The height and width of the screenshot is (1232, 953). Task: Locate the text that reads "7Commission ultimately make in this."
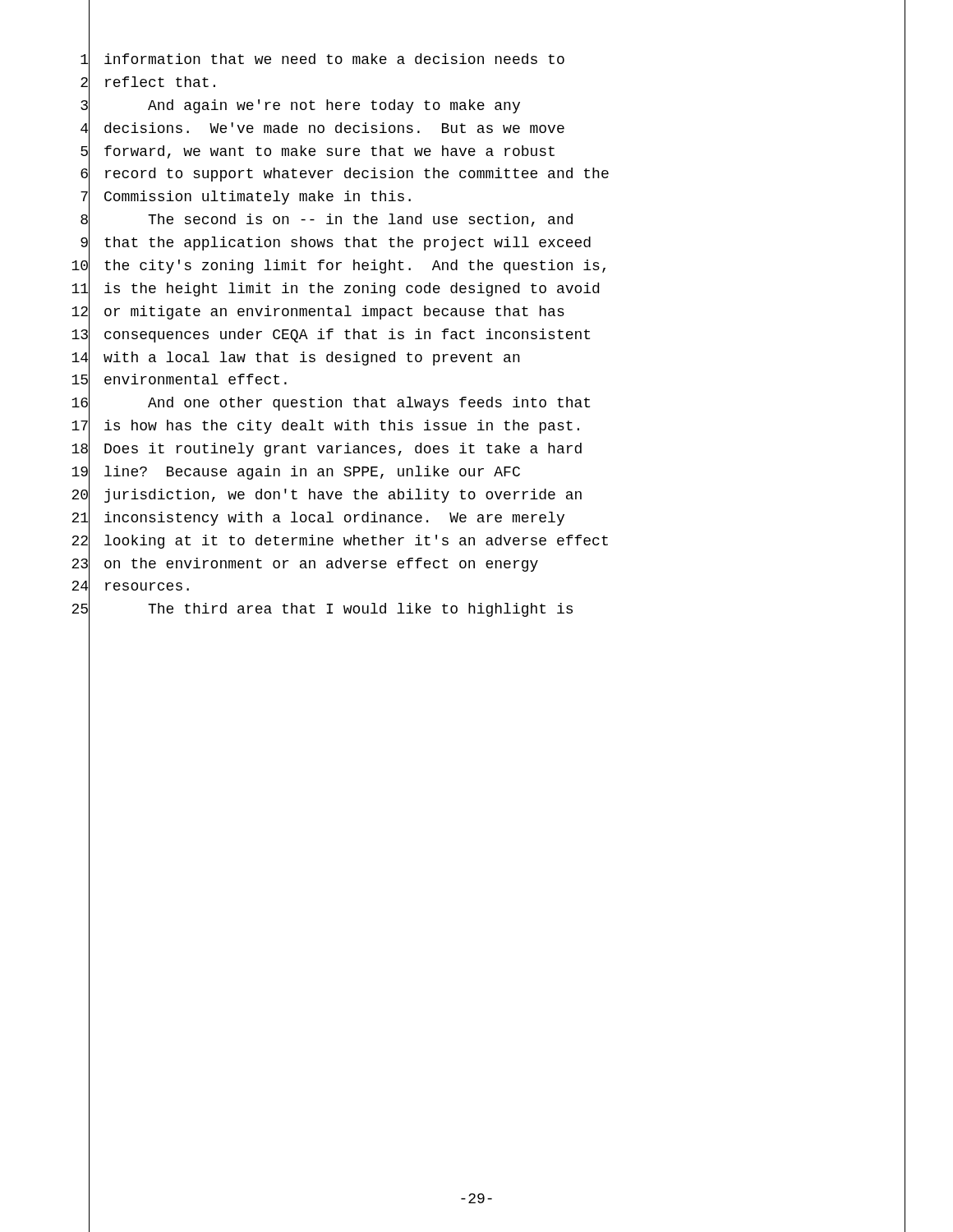(246, 198)
